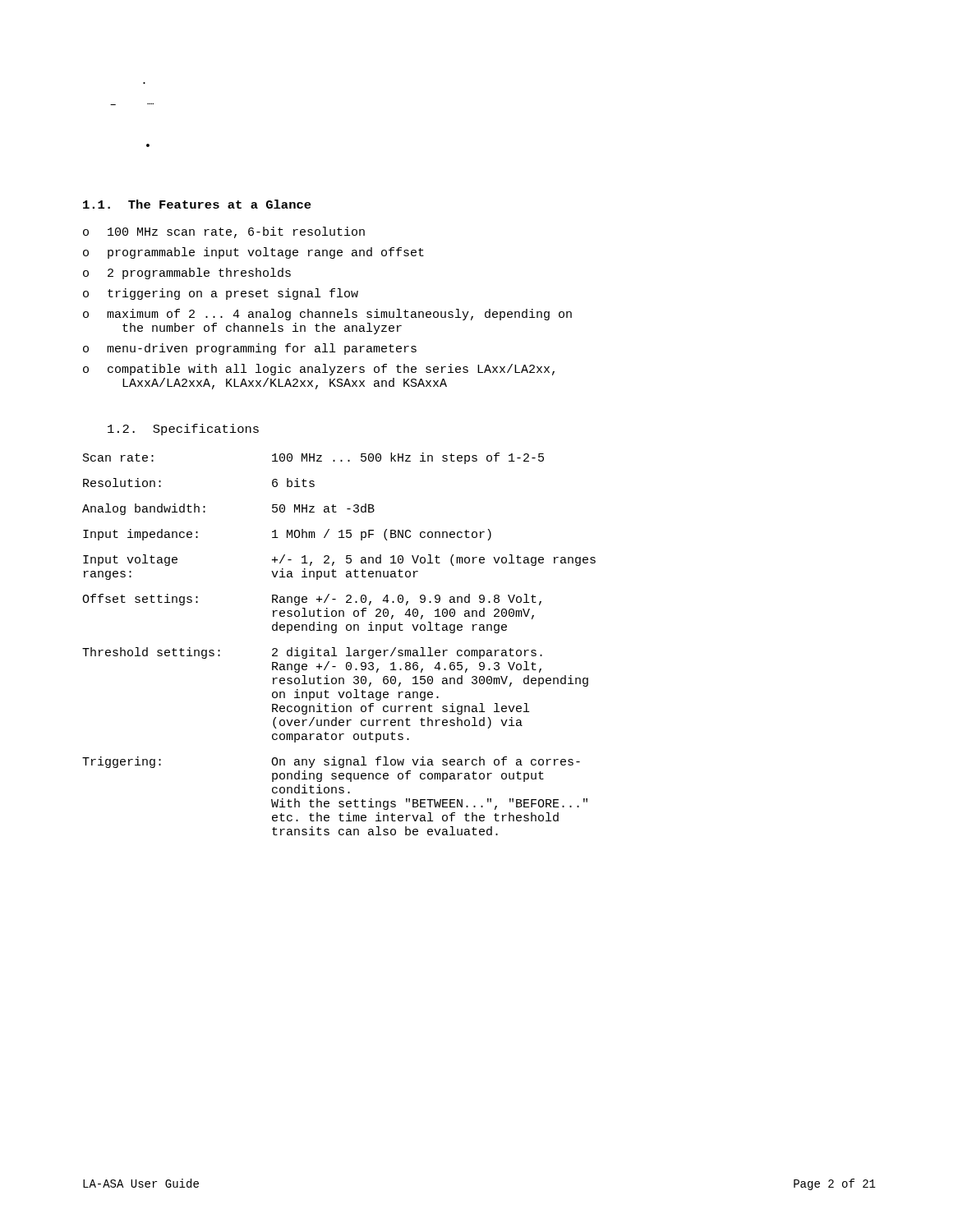Navigate to the element starting "o triggering on a preset"

[x=220, y=294]
